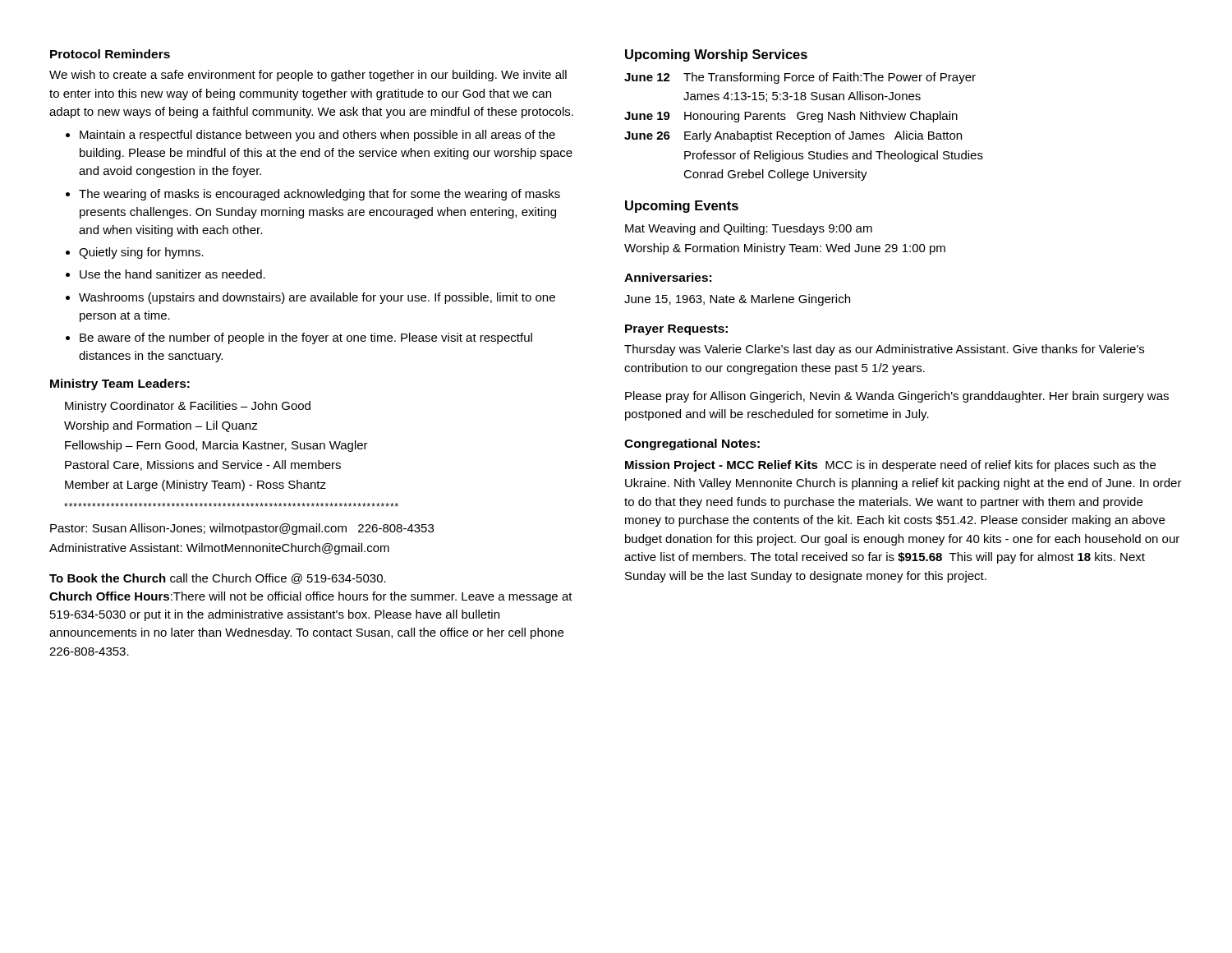Locate the section header containing "Ministry Team Leaders:"
The image size is (1232, 953).
(120, 384)
